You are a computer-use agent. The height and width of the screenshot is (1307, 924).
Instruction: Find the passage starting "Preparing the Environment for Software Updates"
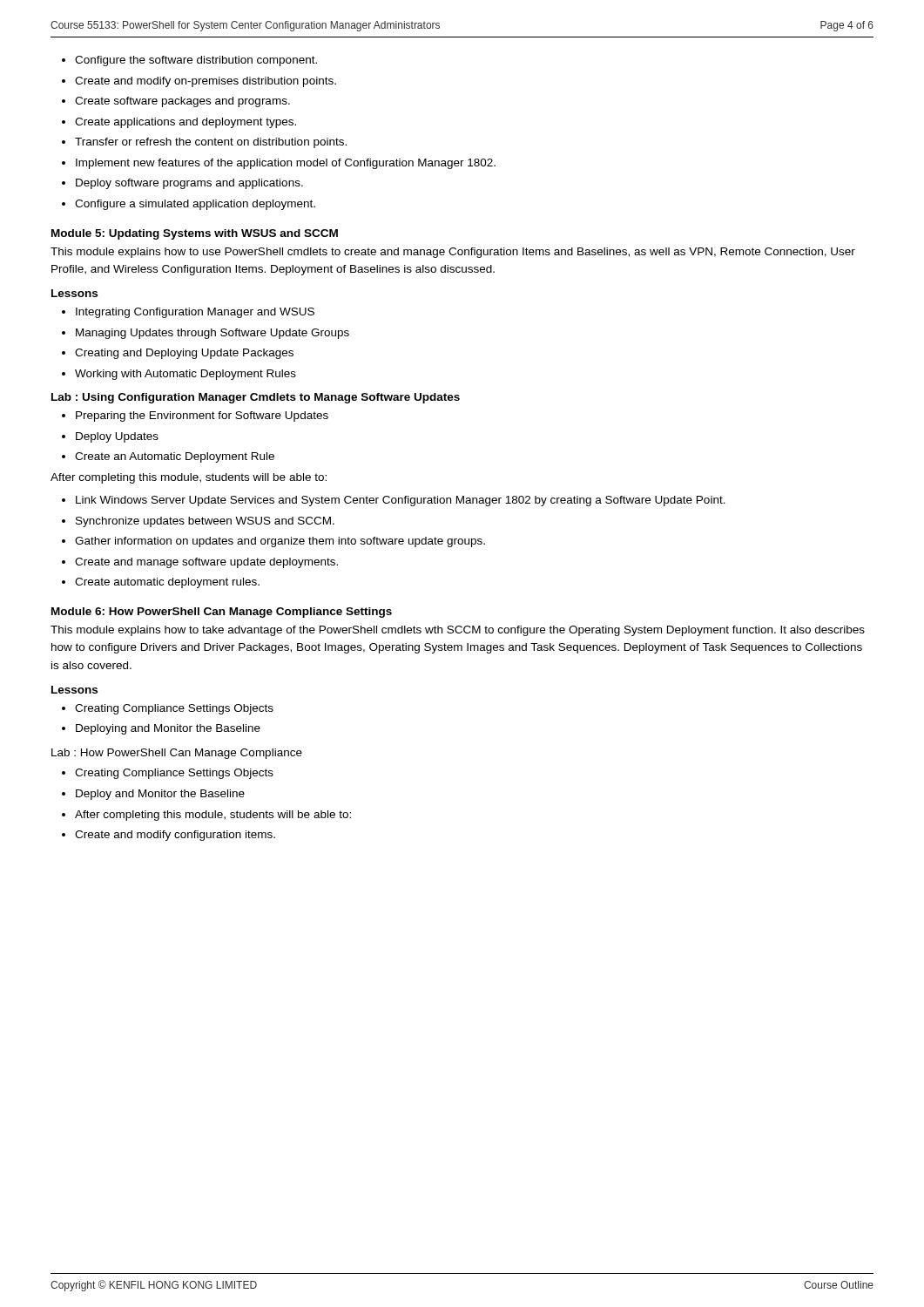(x=202, y=415)
